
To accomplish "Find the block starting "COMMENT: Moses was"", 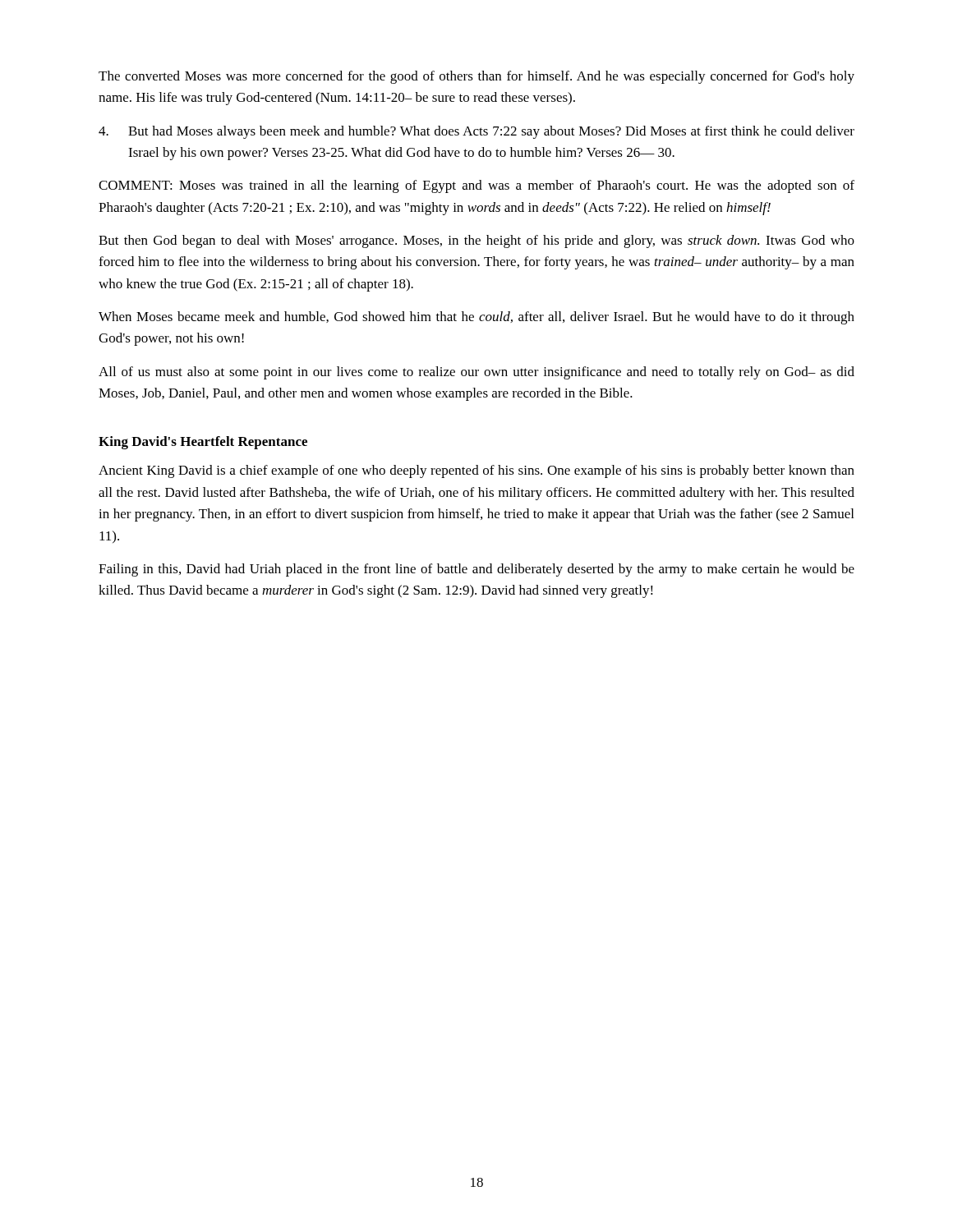I will pos(476,196).
